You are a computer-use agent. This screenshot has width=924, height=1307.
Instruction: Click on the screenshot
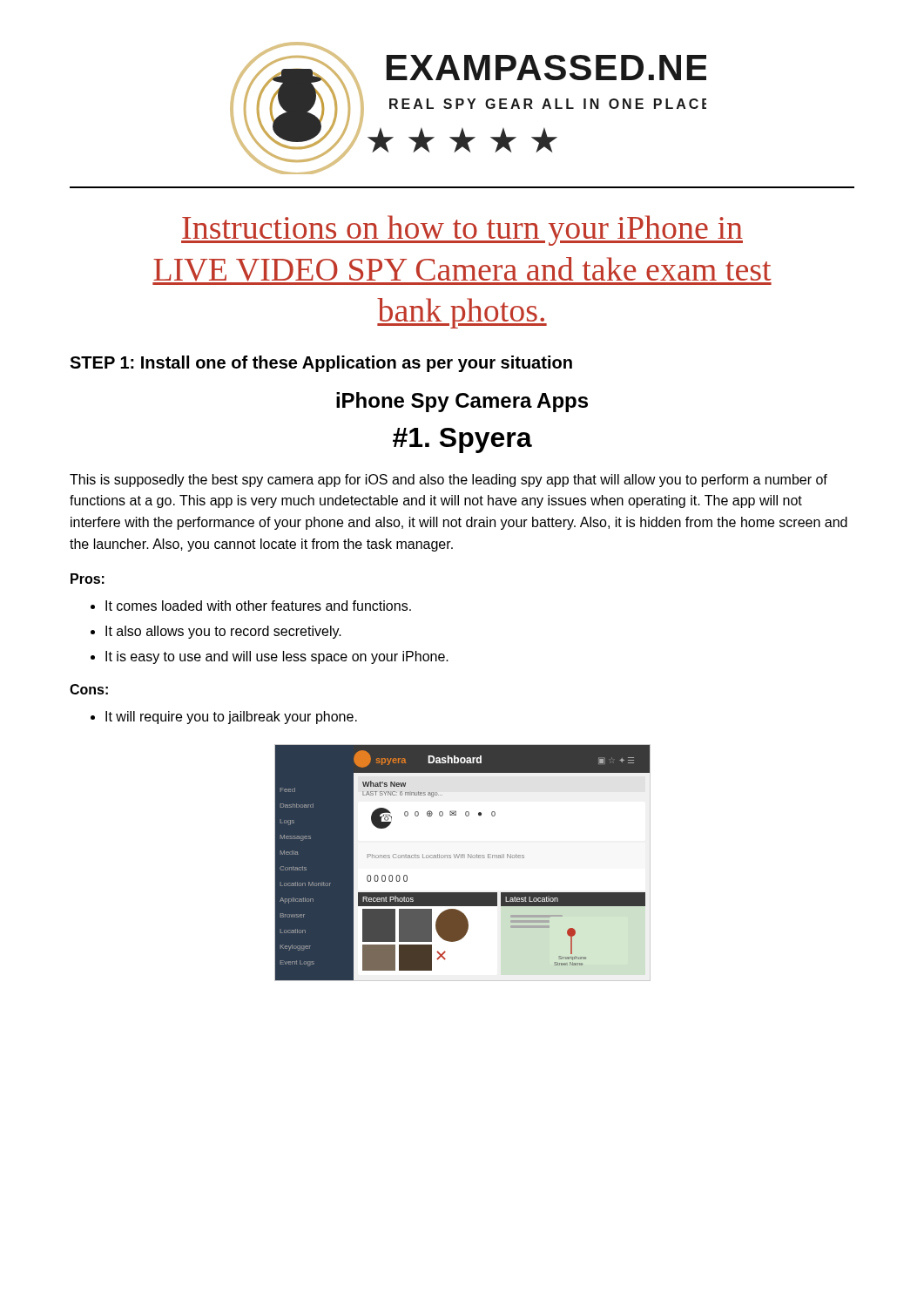(x=462, y=863)
